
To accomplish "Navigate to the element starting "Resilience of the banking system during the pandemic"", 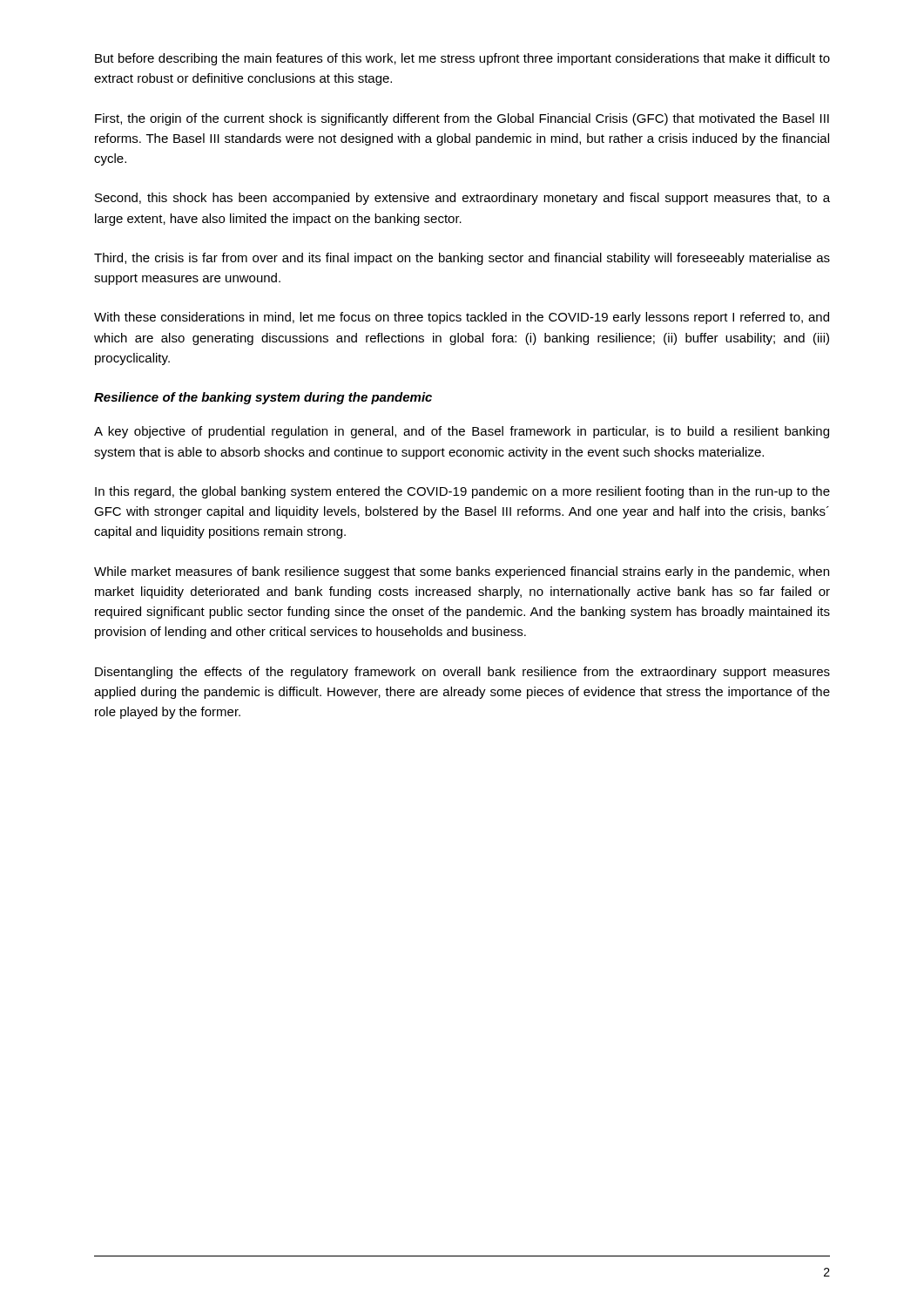I will coord(263,397).
